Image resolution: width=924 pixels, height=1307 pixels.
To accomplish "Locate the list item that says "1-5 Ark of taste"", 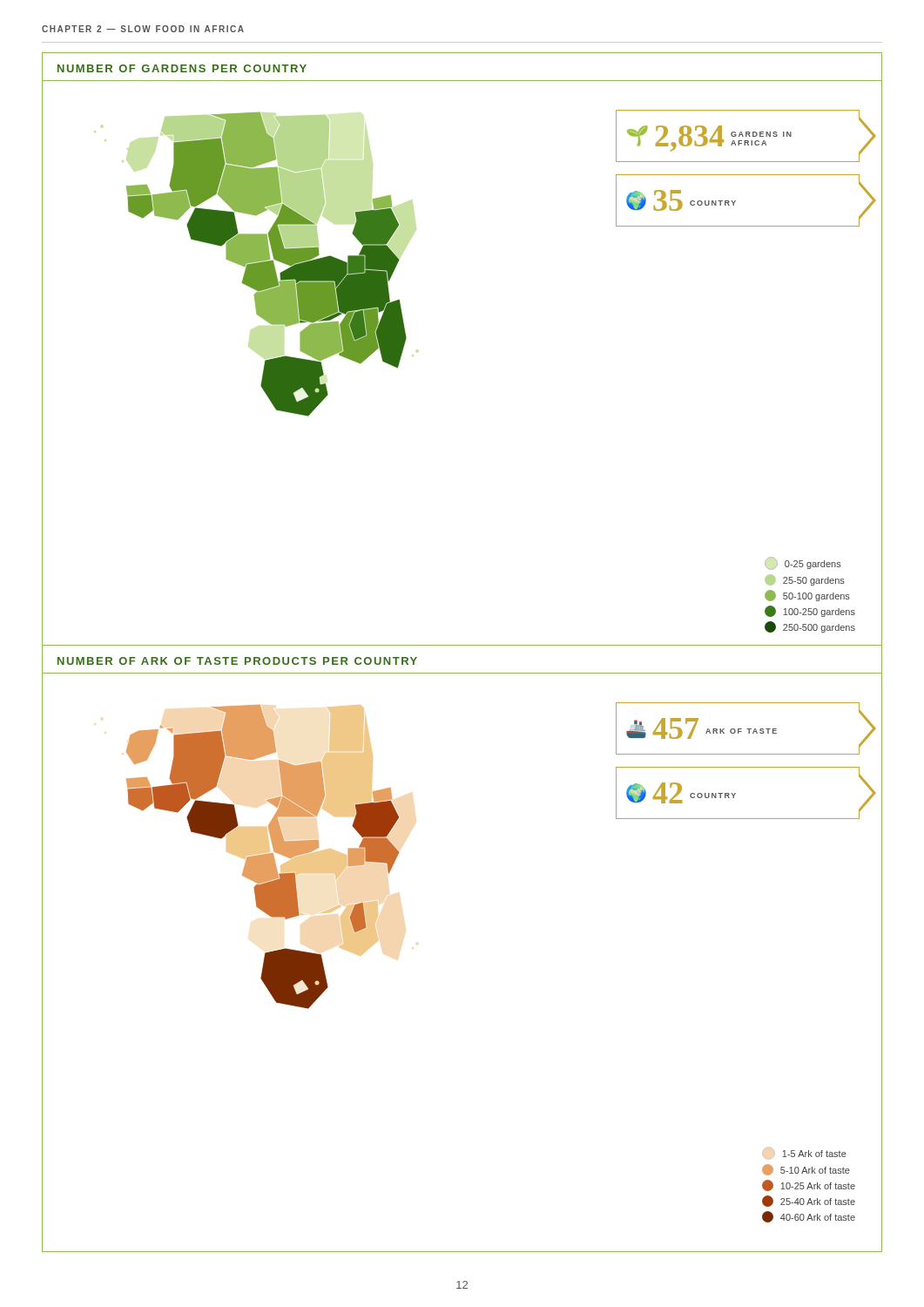I will point(804,1153).
